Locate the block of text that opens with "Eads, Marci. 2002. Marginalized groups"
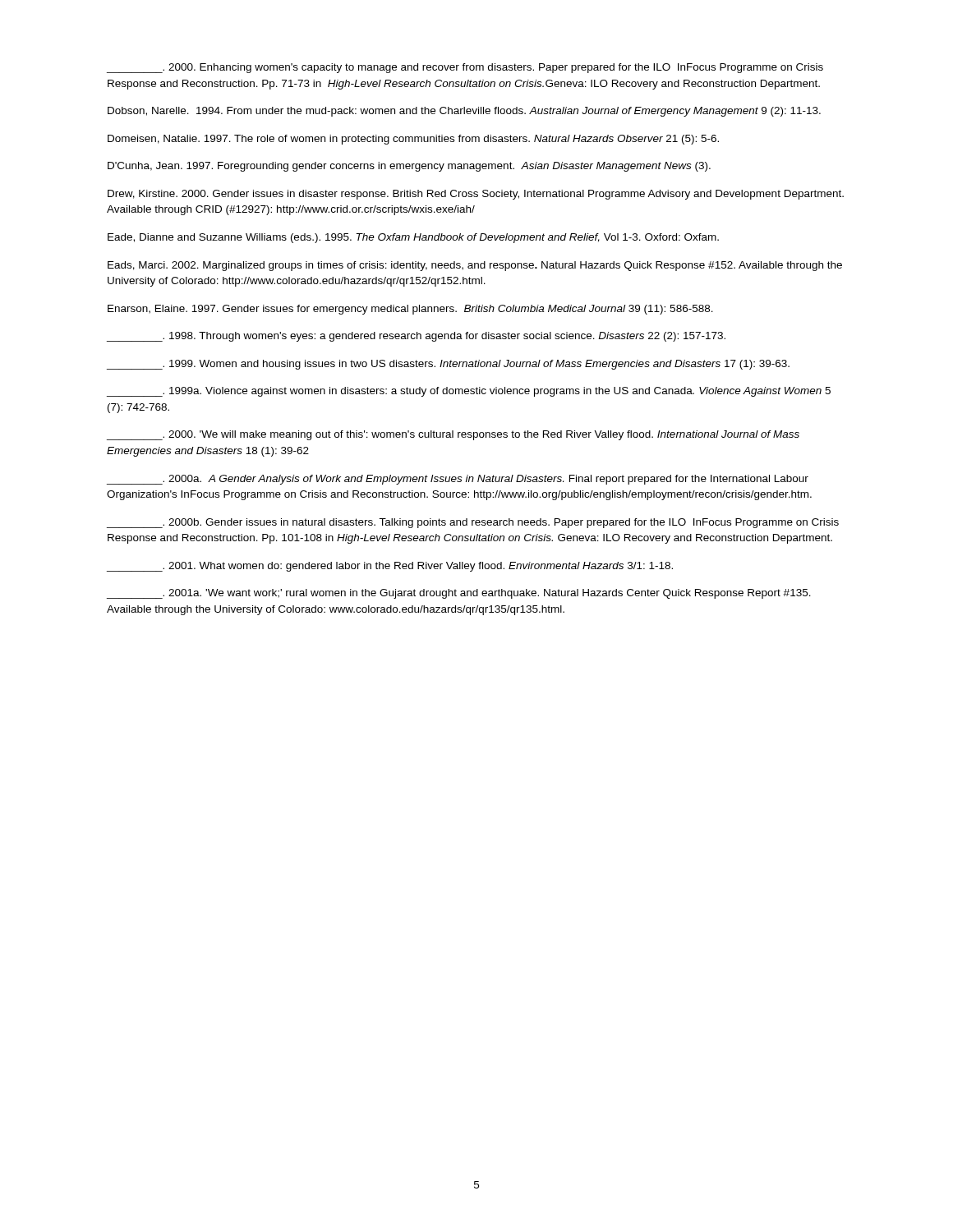This screenshot has height=1232, width=953. click(x=475, y=273)
